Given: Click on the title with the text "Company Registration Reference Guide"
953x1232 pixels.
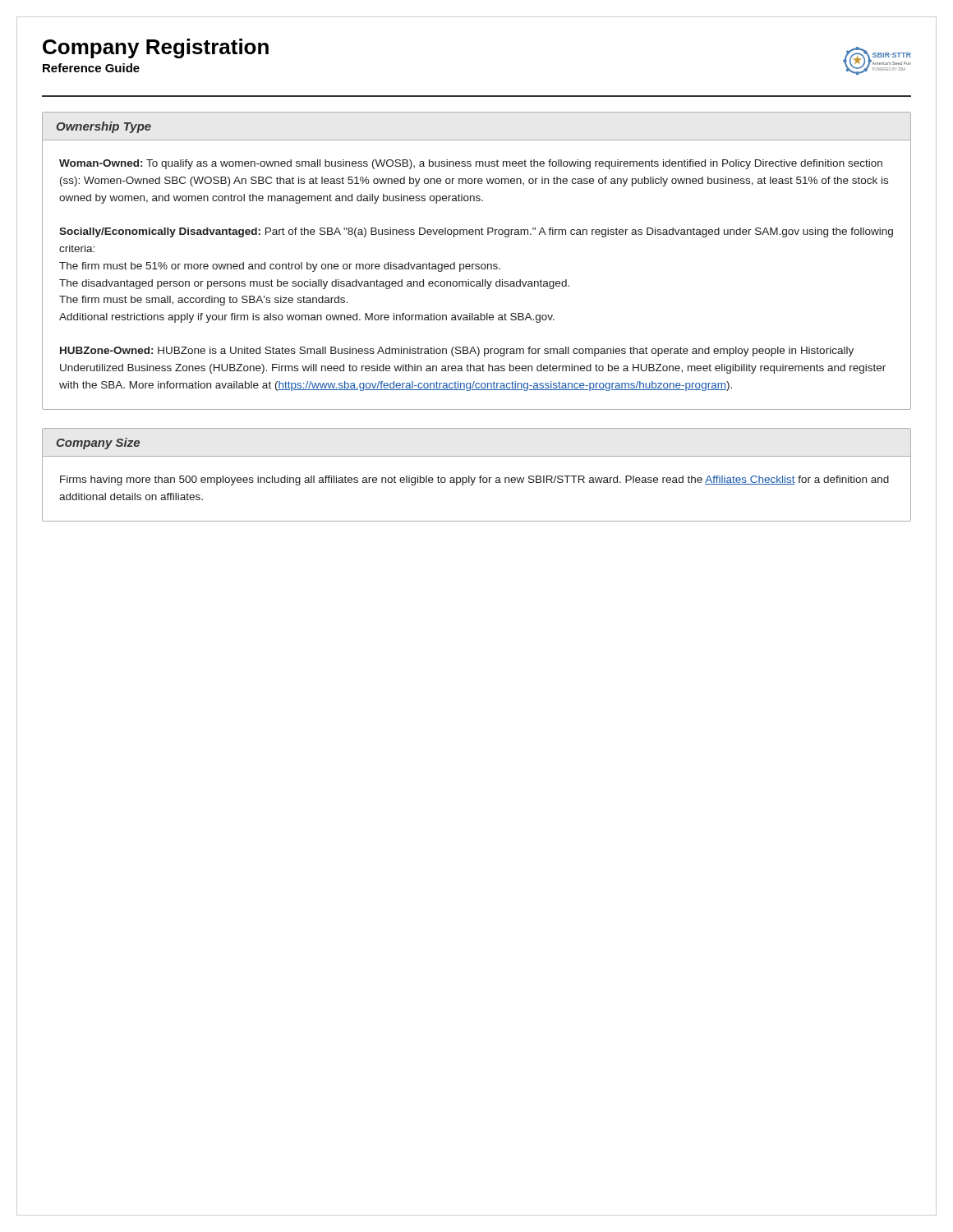Looking at the screenshot, I should 156,55.
